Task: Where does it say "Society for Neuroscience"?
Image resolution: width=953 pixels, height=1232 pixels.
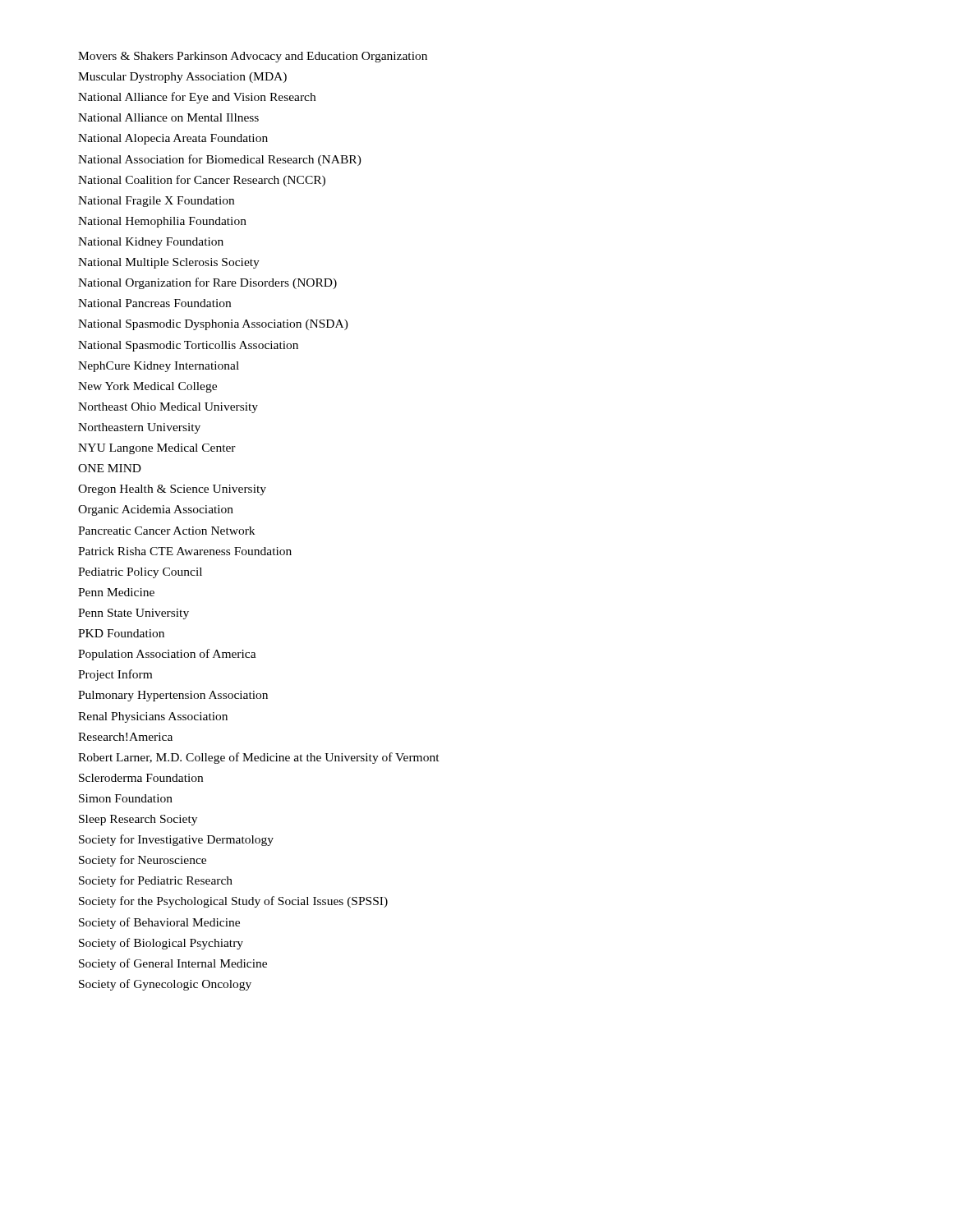Action: pyautogui.click(x=142, y=860)
